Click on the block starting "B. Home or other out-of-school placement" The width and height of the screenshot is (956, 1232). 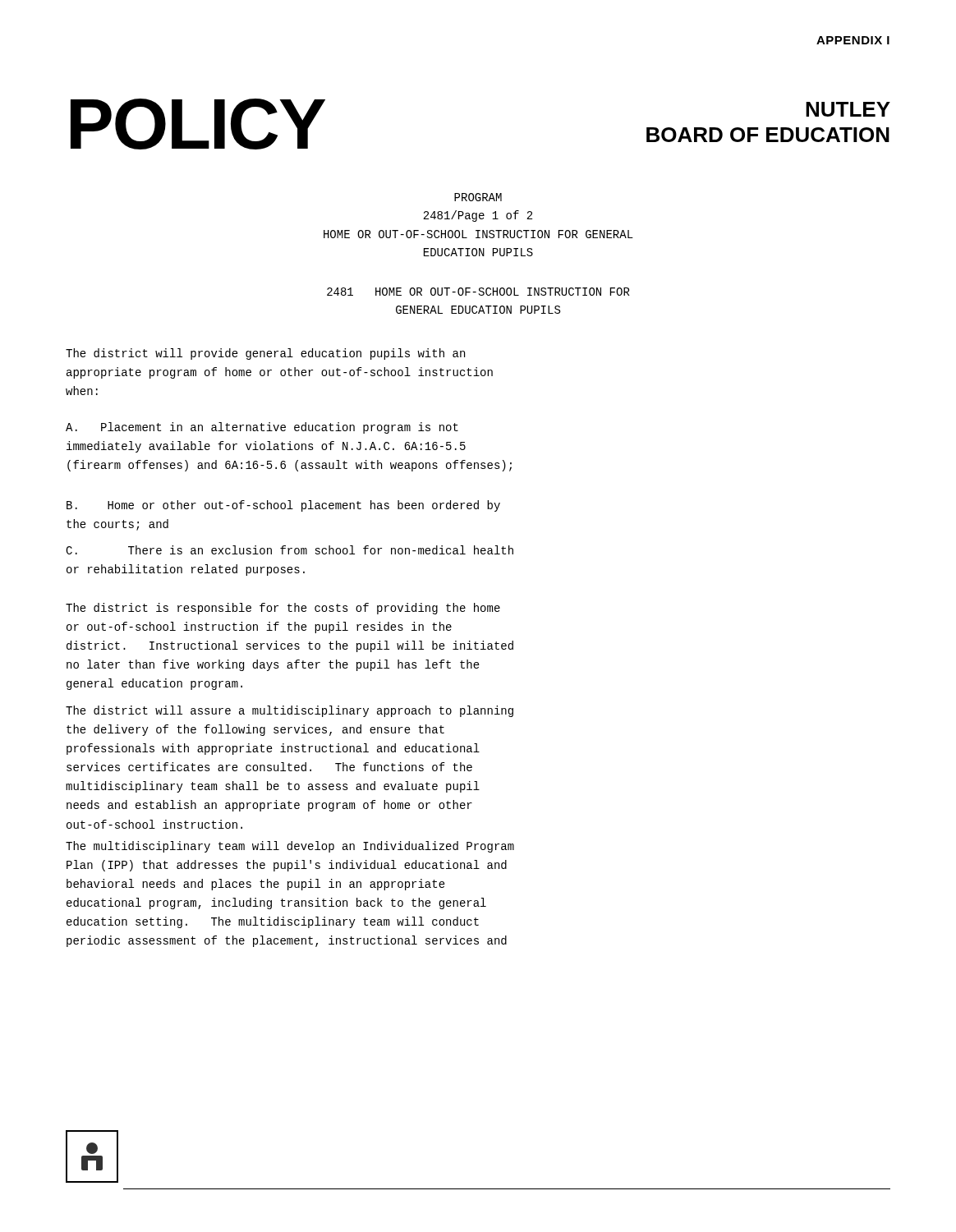point(283,515)
